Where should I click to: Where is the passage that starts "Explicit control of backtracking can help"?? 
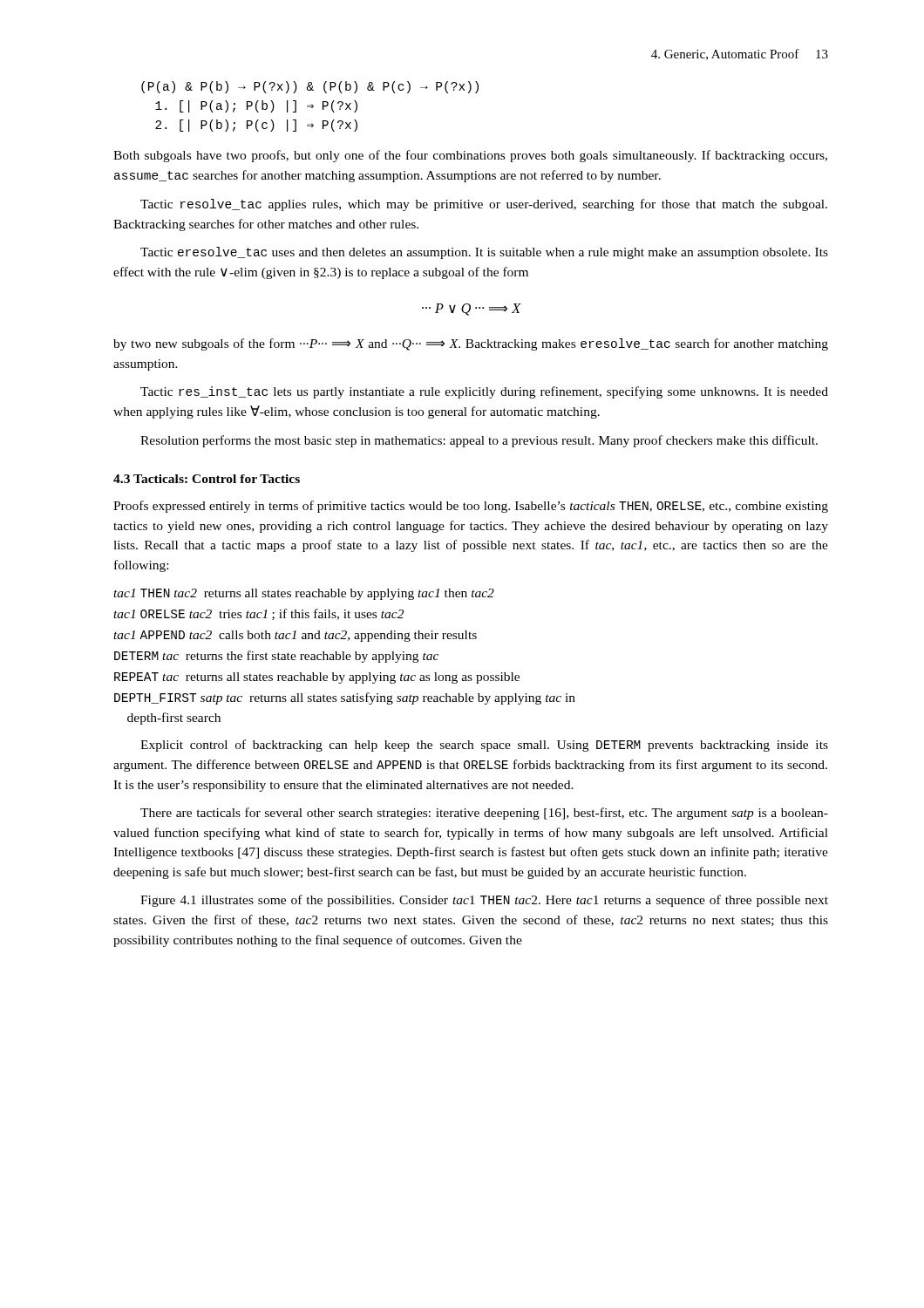tap(471, 765)
